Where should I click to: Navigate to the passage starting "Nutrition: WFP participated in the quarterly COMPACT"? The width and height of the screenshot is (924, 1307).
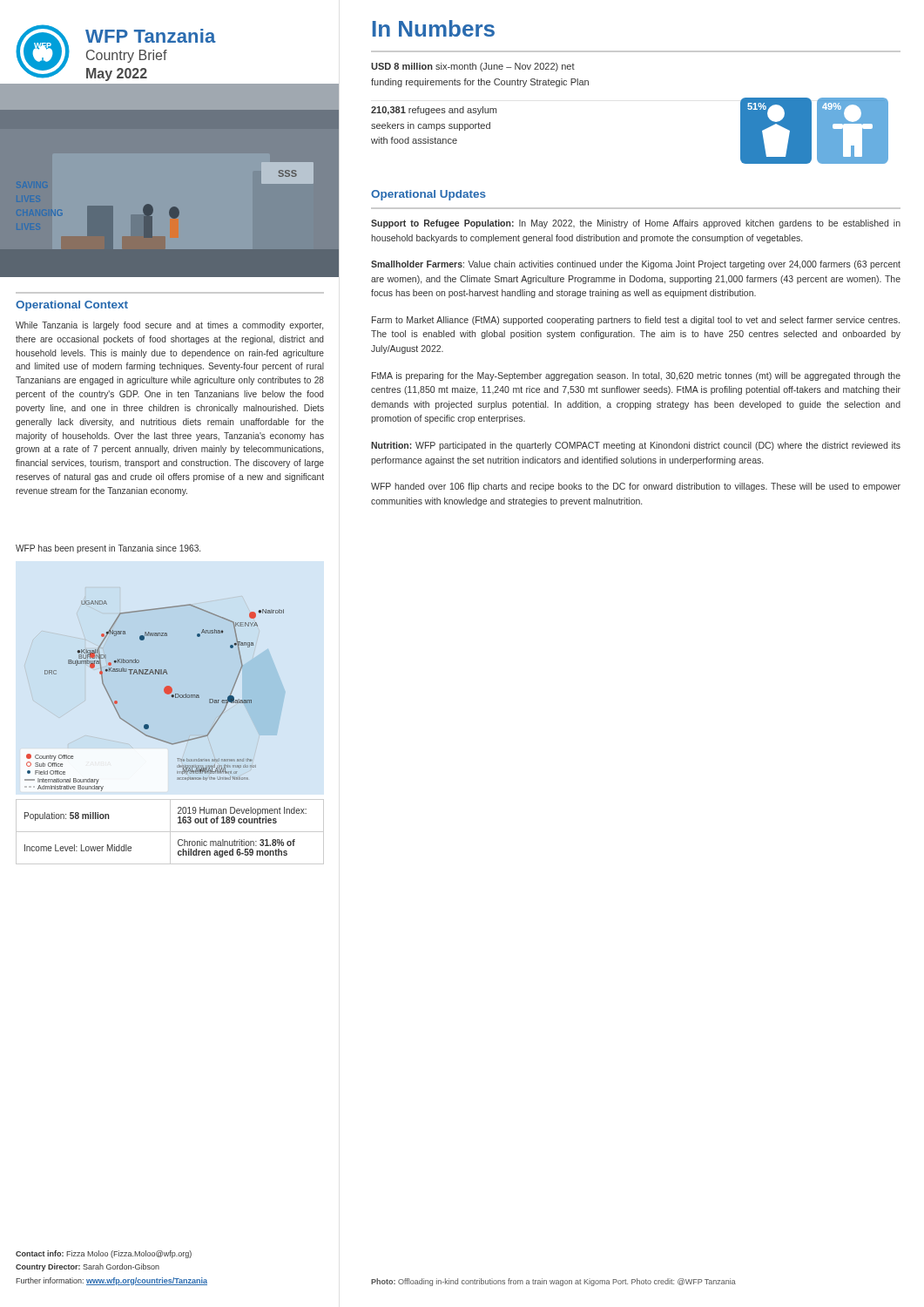tap(636, 452)
